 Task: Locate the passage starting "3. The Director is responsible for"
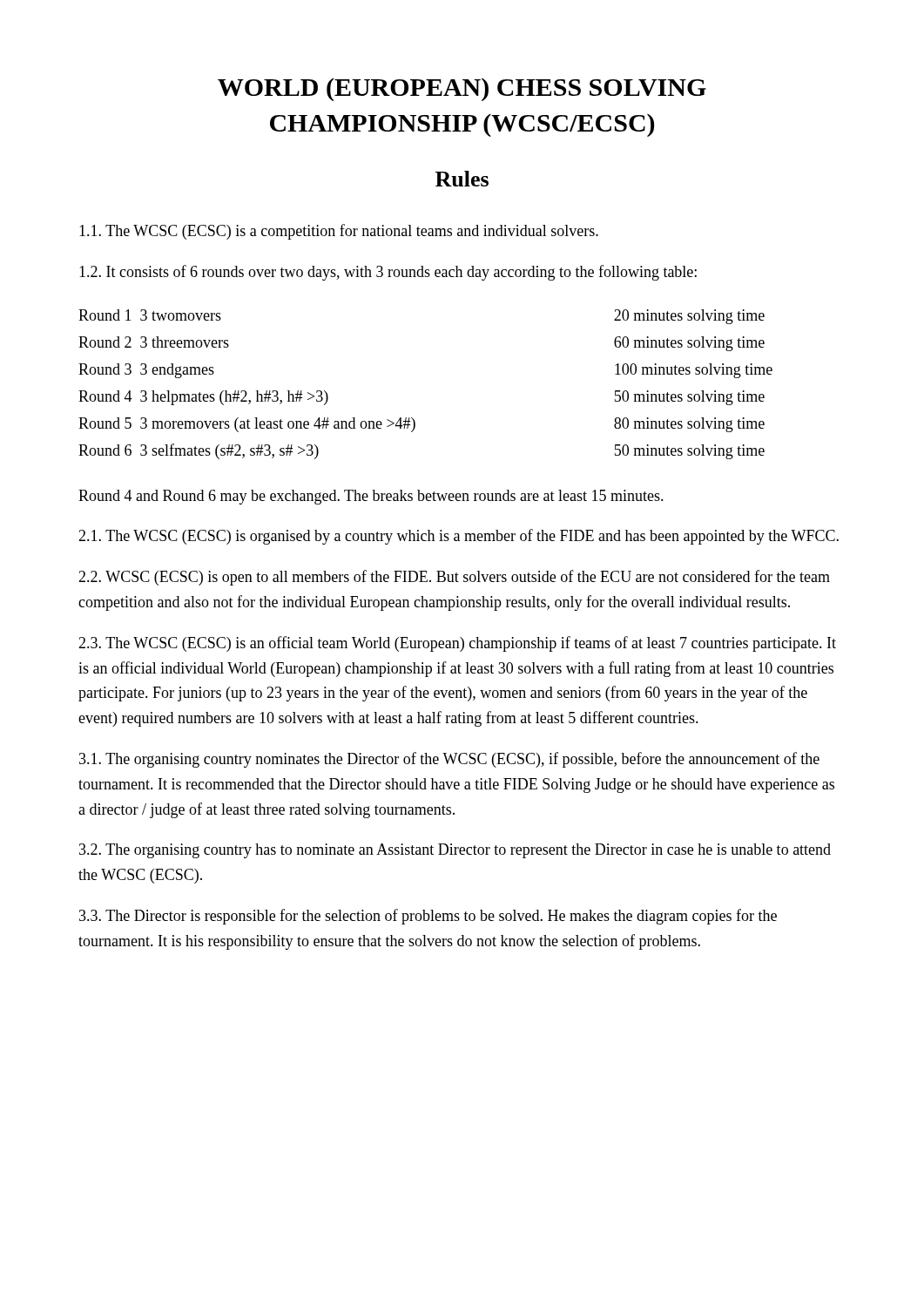[428, 928]
